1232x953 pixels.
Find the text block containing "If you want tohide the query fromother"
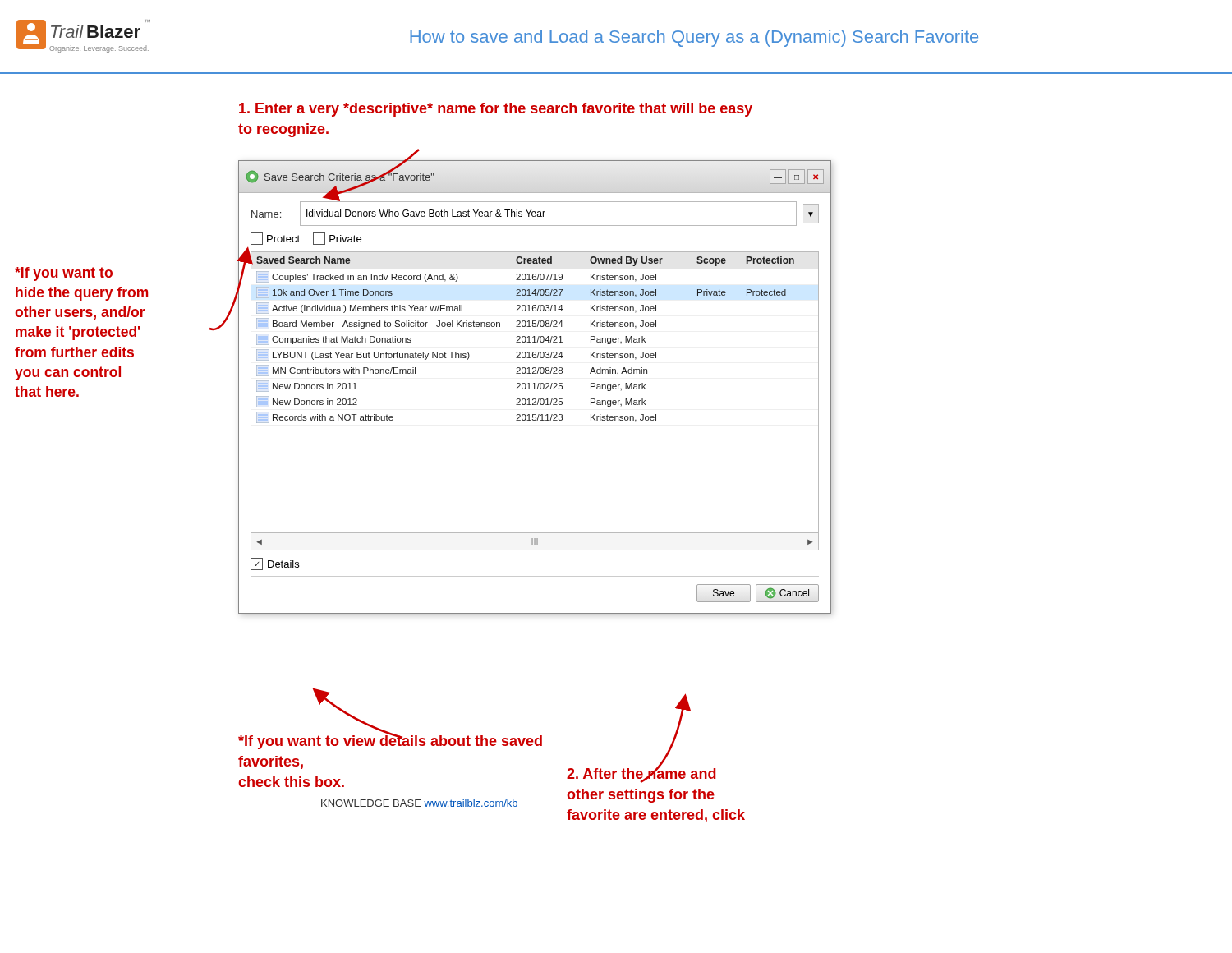[82, 332]
